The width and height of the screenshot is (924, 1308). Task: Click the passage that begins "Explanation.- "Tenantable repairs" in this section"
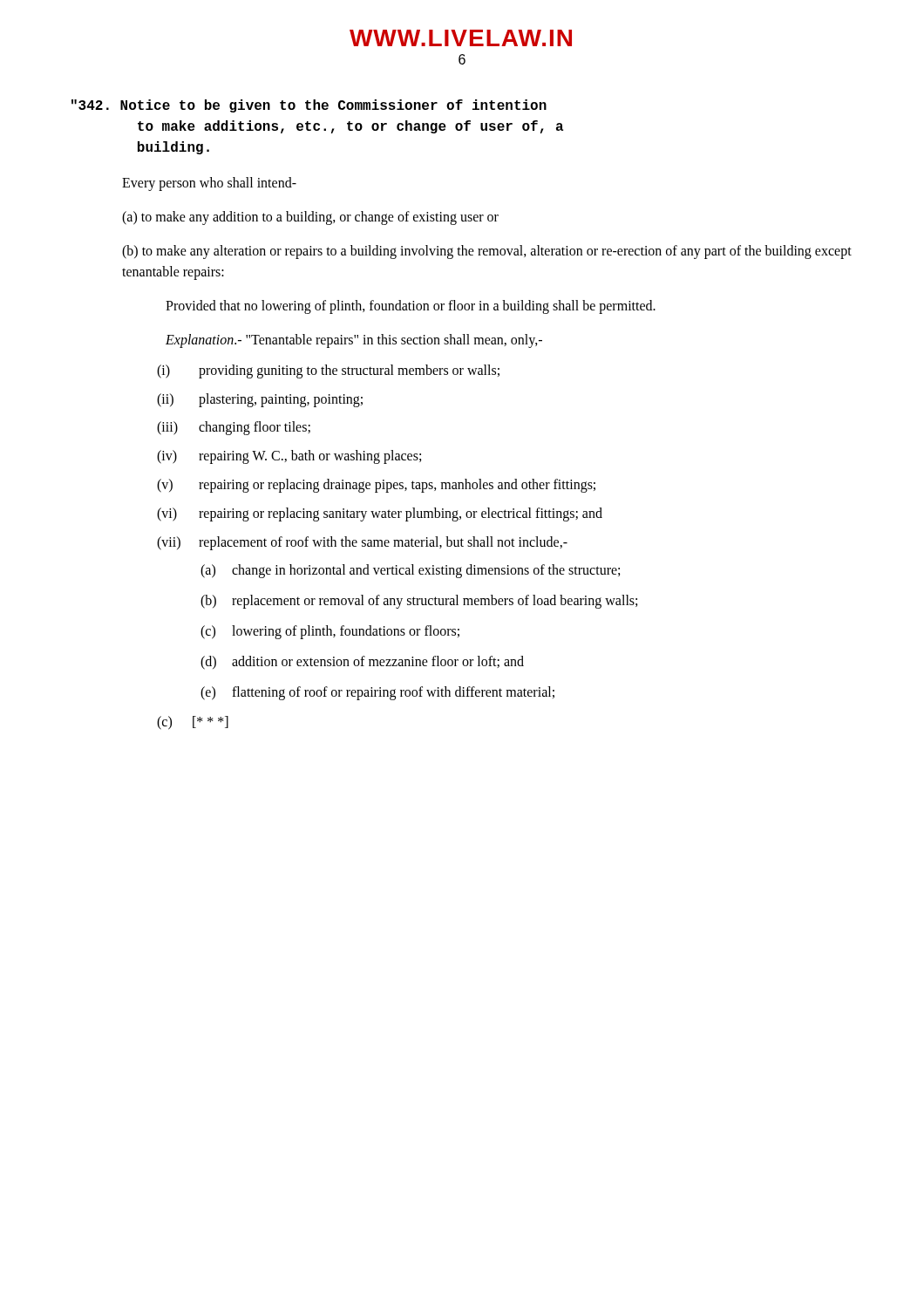[x=354, y=340]
